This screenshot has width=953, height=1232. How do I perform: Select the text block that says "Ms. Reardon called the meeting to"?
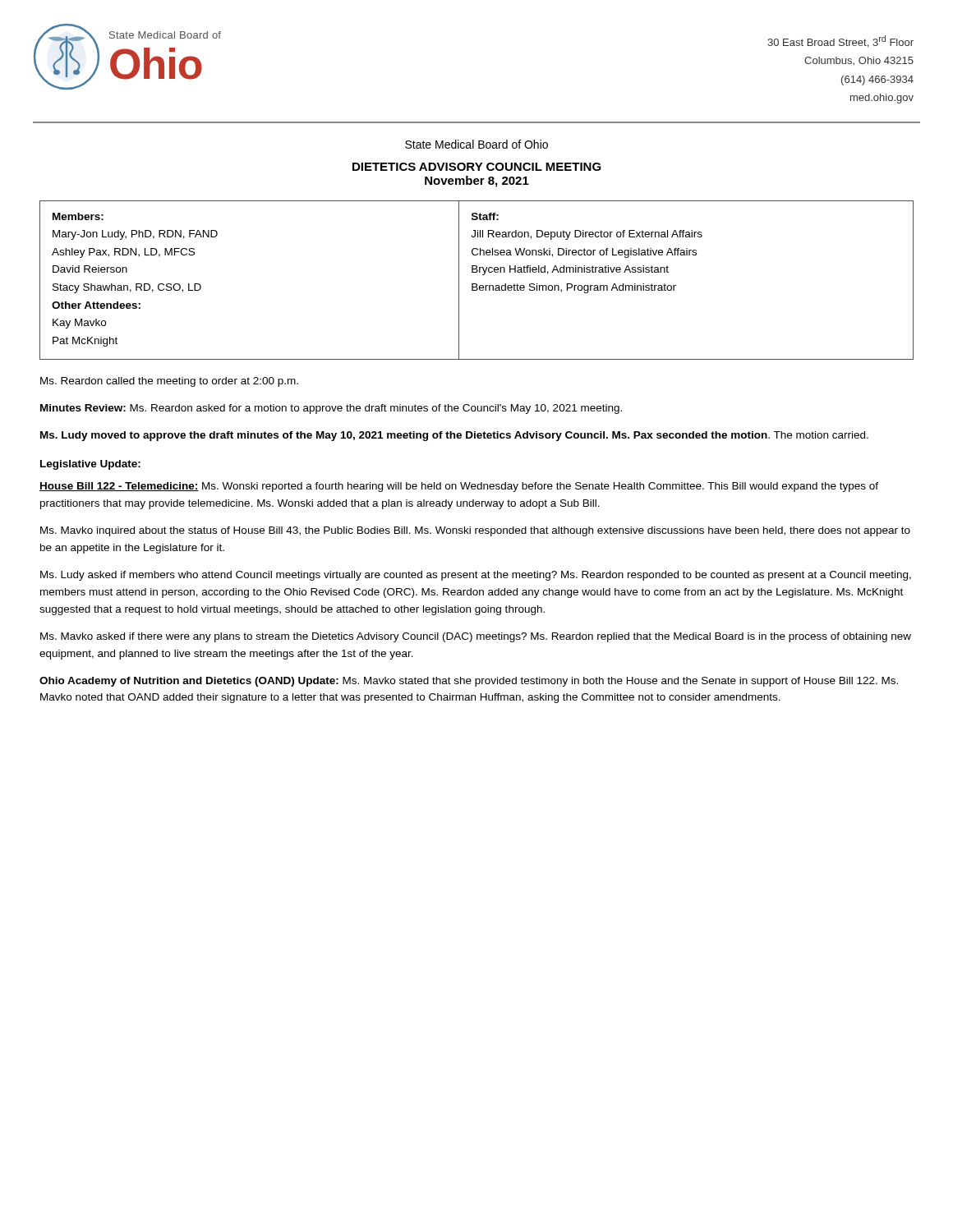pos(169,381)
